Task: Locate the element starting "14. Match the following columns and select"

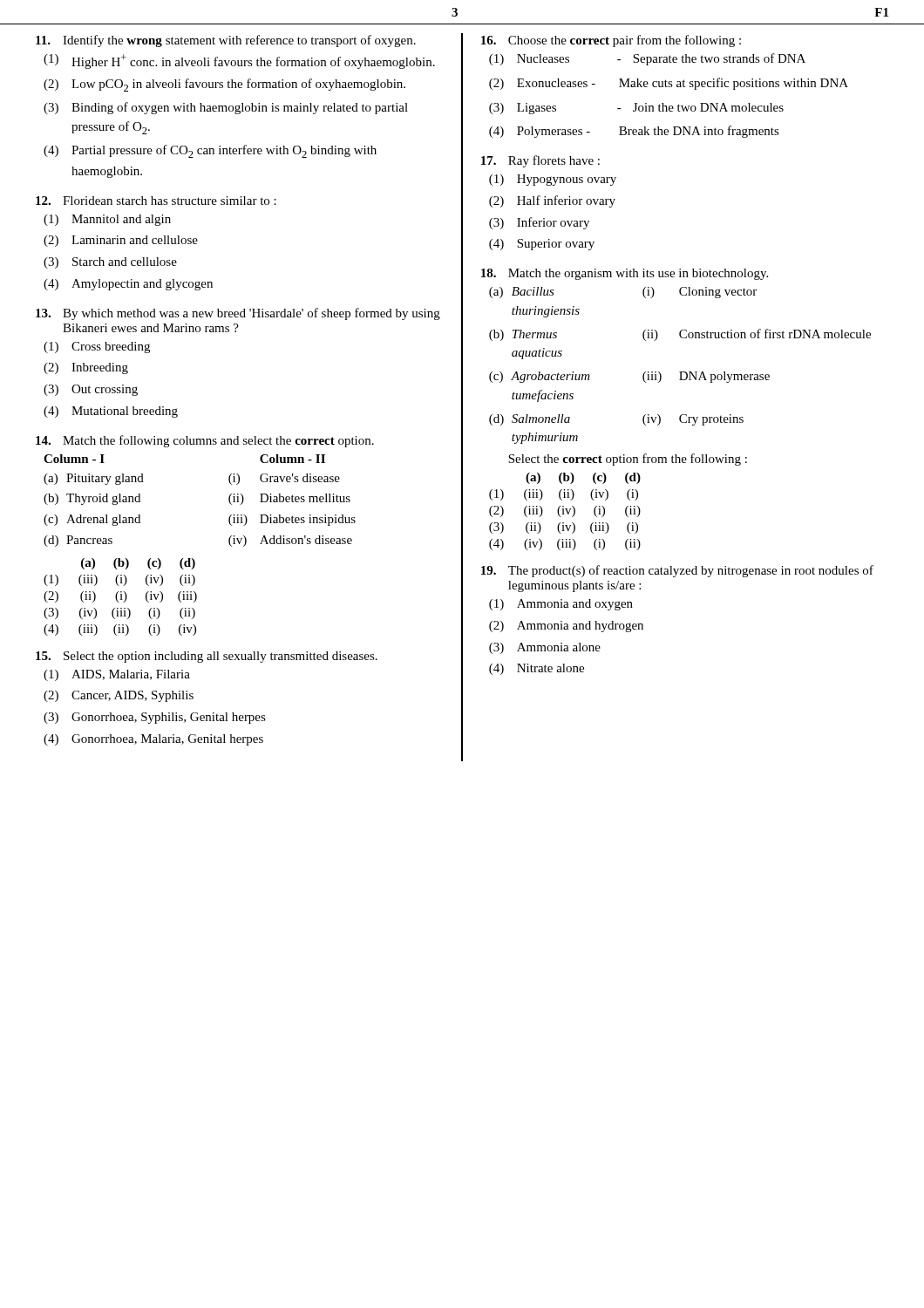Action: [x=239, y=535]
